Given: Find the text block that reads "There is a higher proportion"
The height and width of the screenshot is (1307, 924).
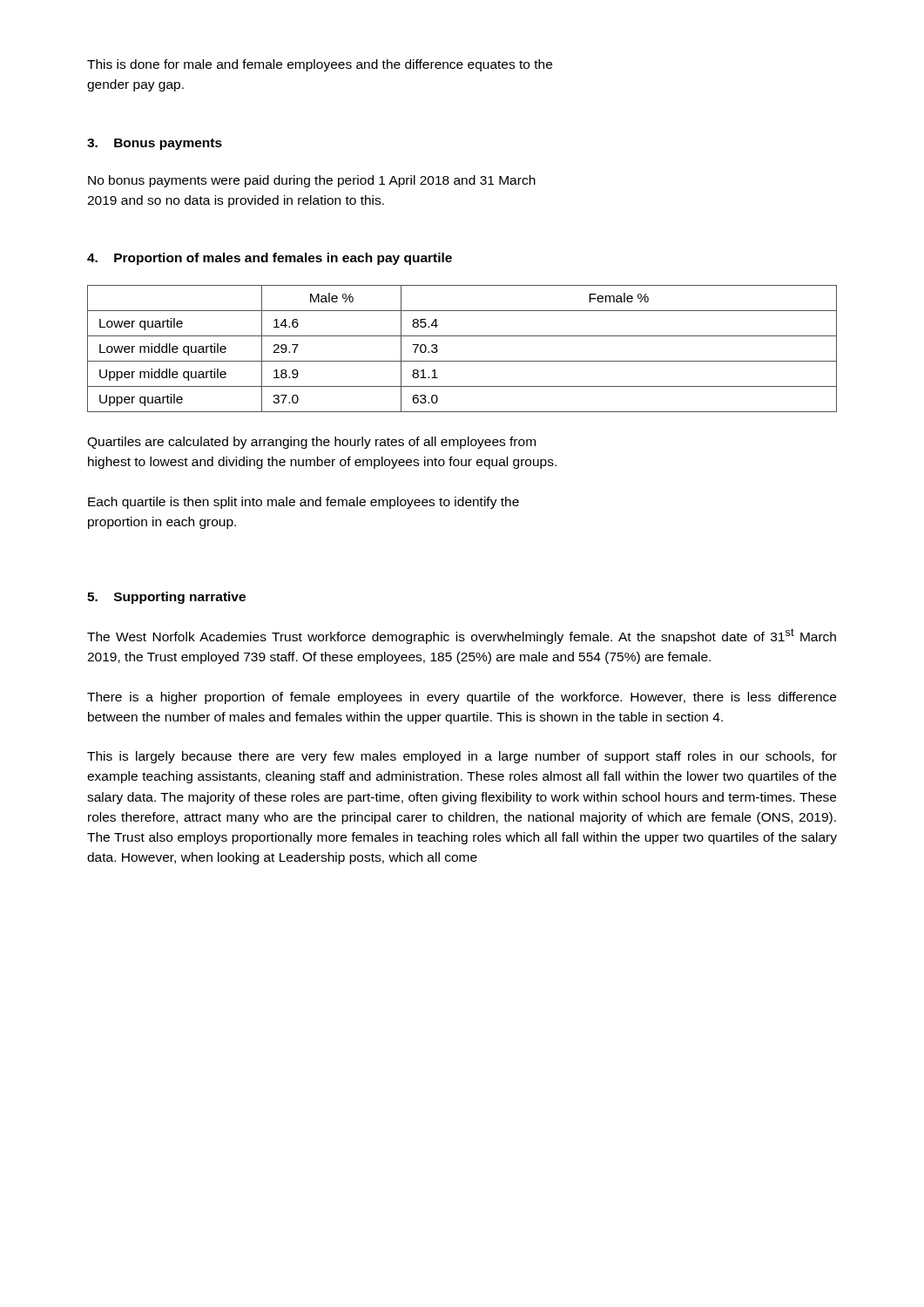Looking at the screenshot, I should (462, 706).
